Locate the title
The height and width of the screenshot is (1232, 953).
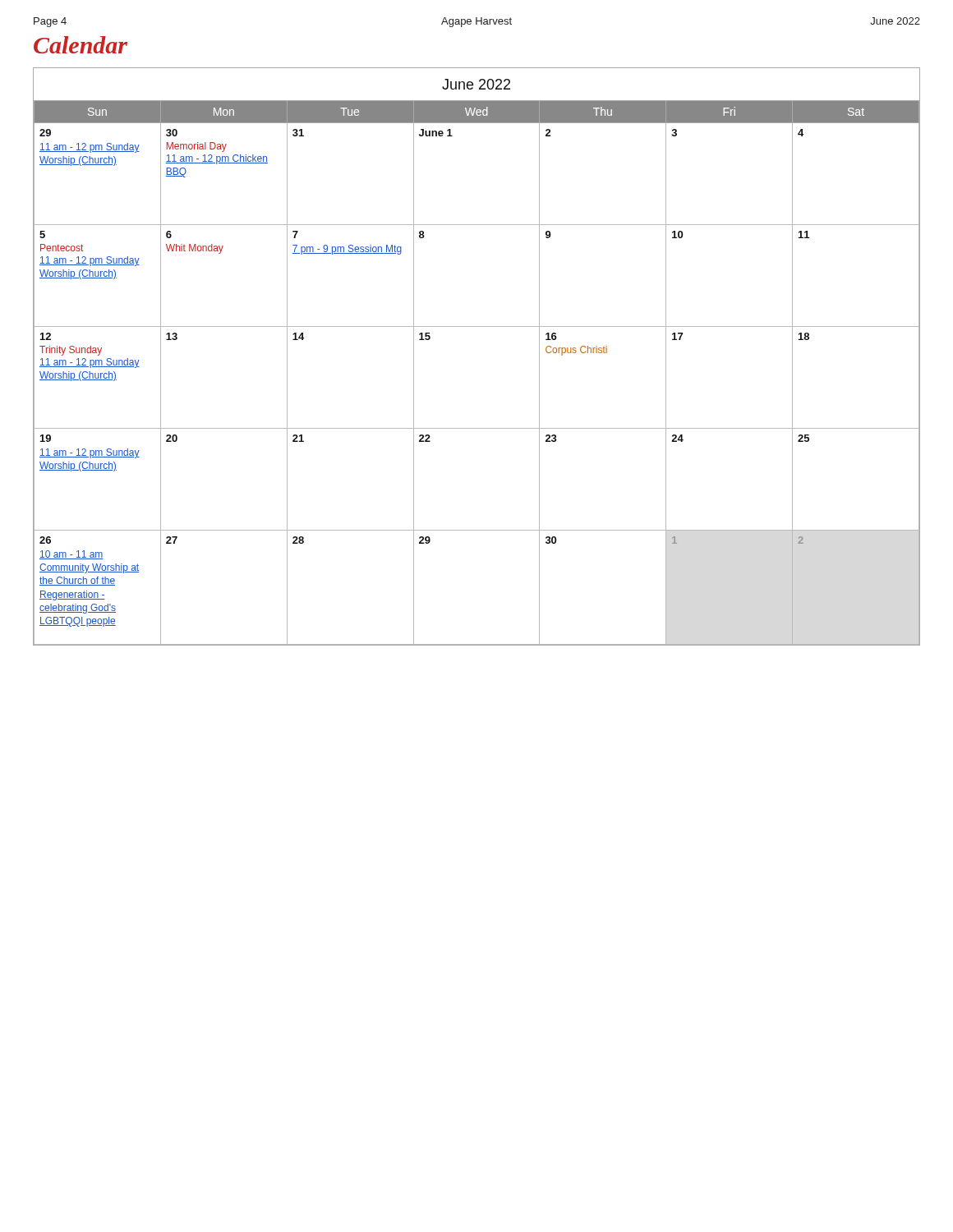80,45
